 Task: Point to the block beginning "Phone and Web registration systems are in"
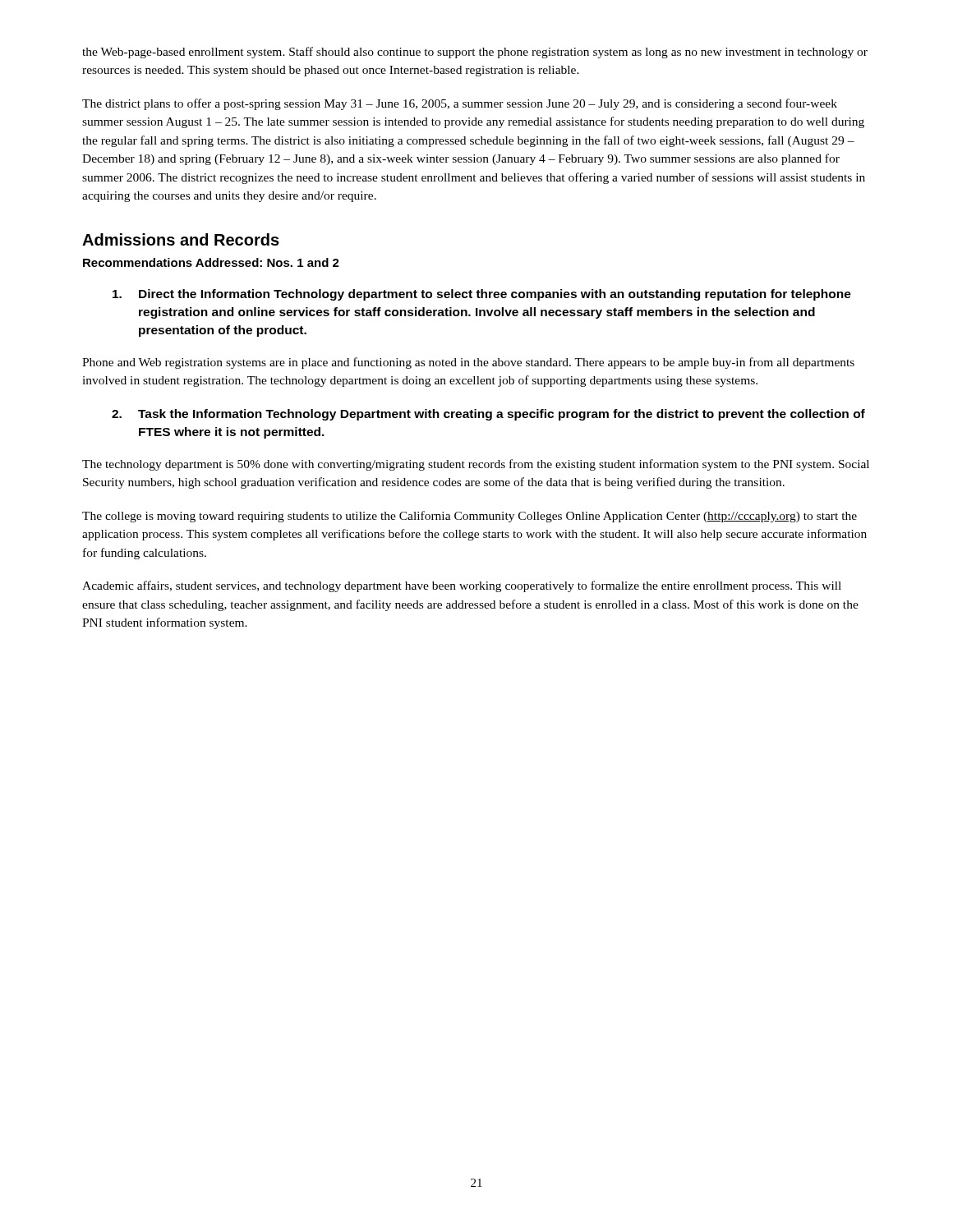[x=468, y=371]
